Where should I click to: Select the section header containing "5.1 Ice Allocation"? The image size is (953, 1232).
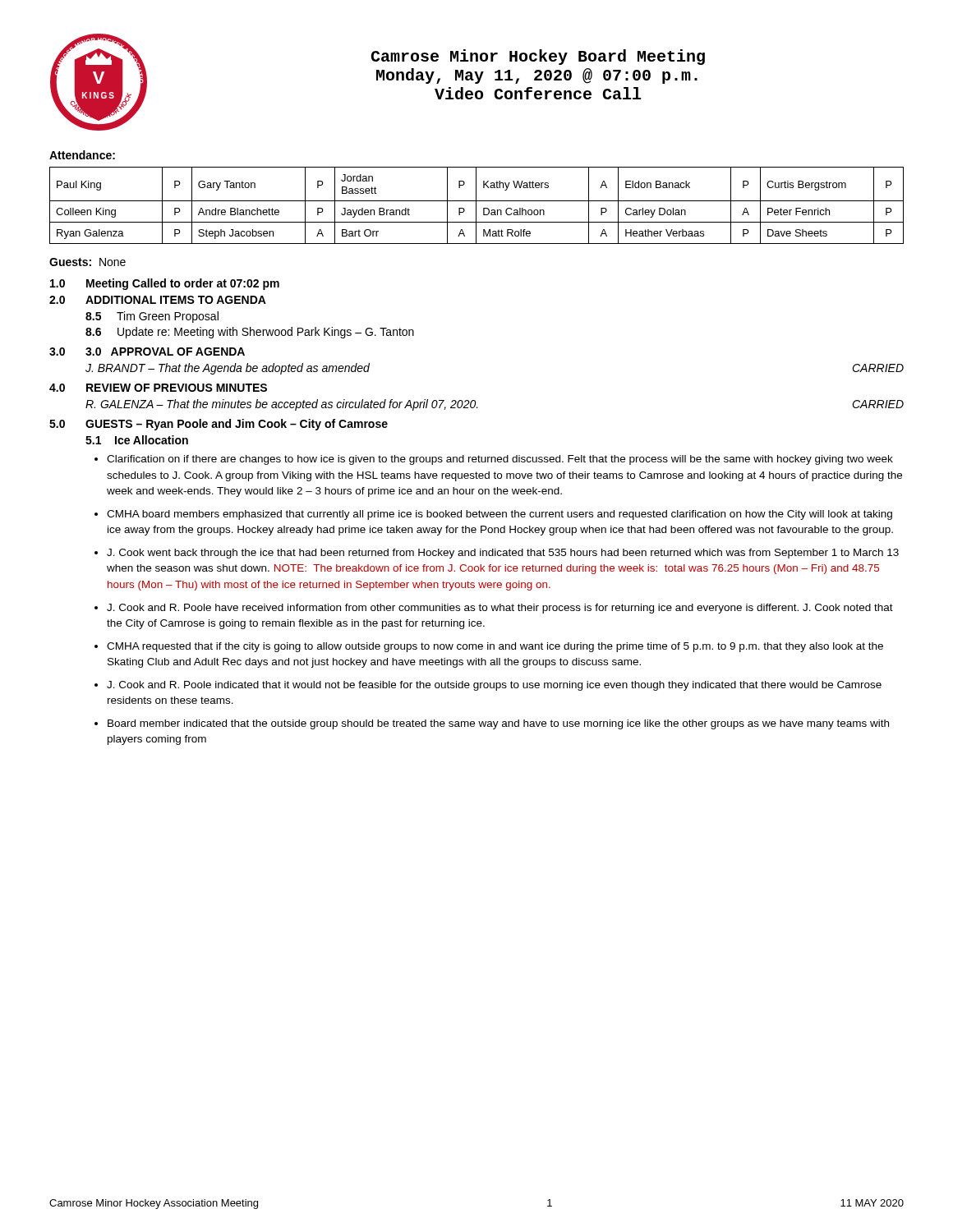tap(137, 440)
